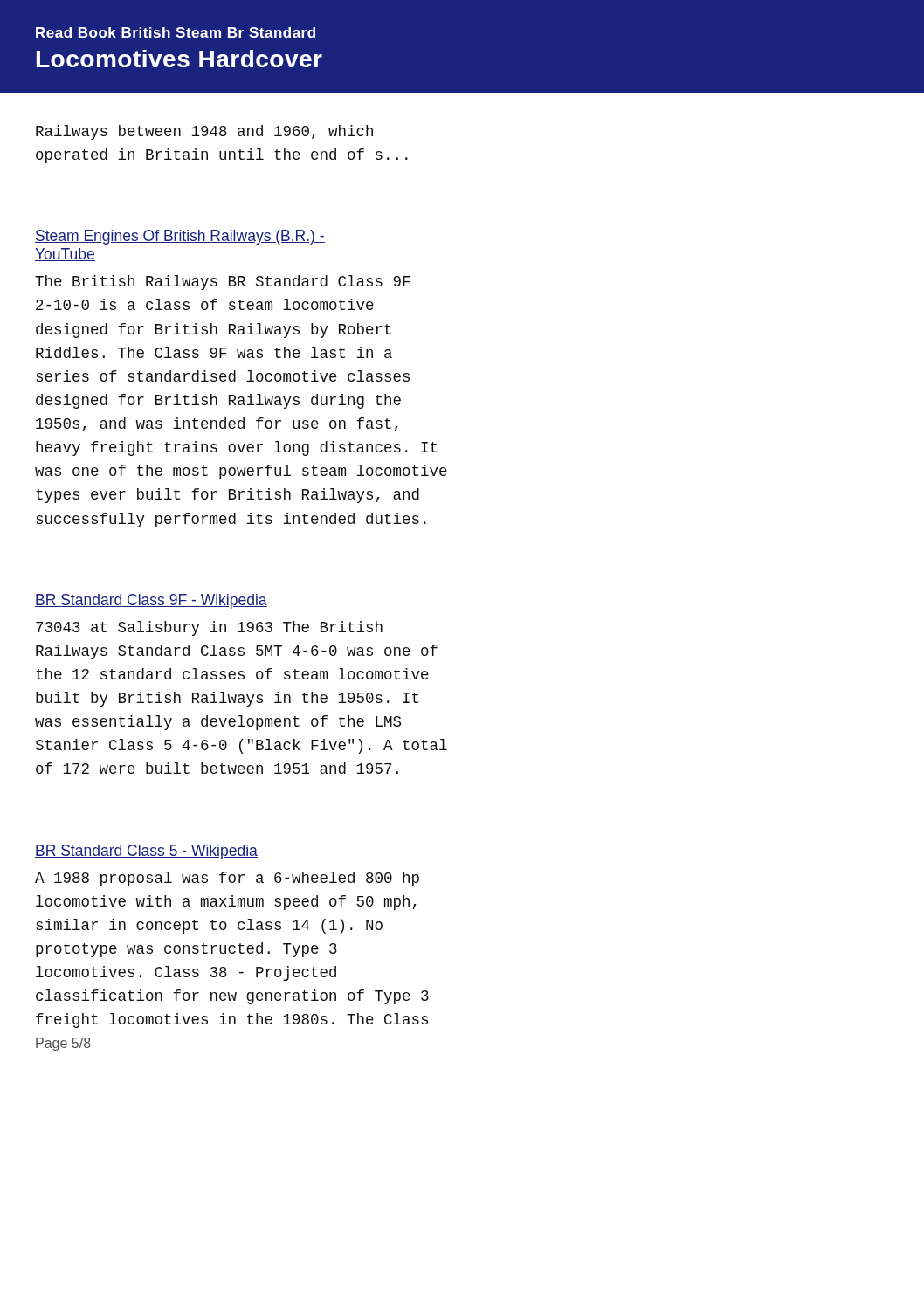Click the passage that begins "A 1988 proposal was"

232,960
